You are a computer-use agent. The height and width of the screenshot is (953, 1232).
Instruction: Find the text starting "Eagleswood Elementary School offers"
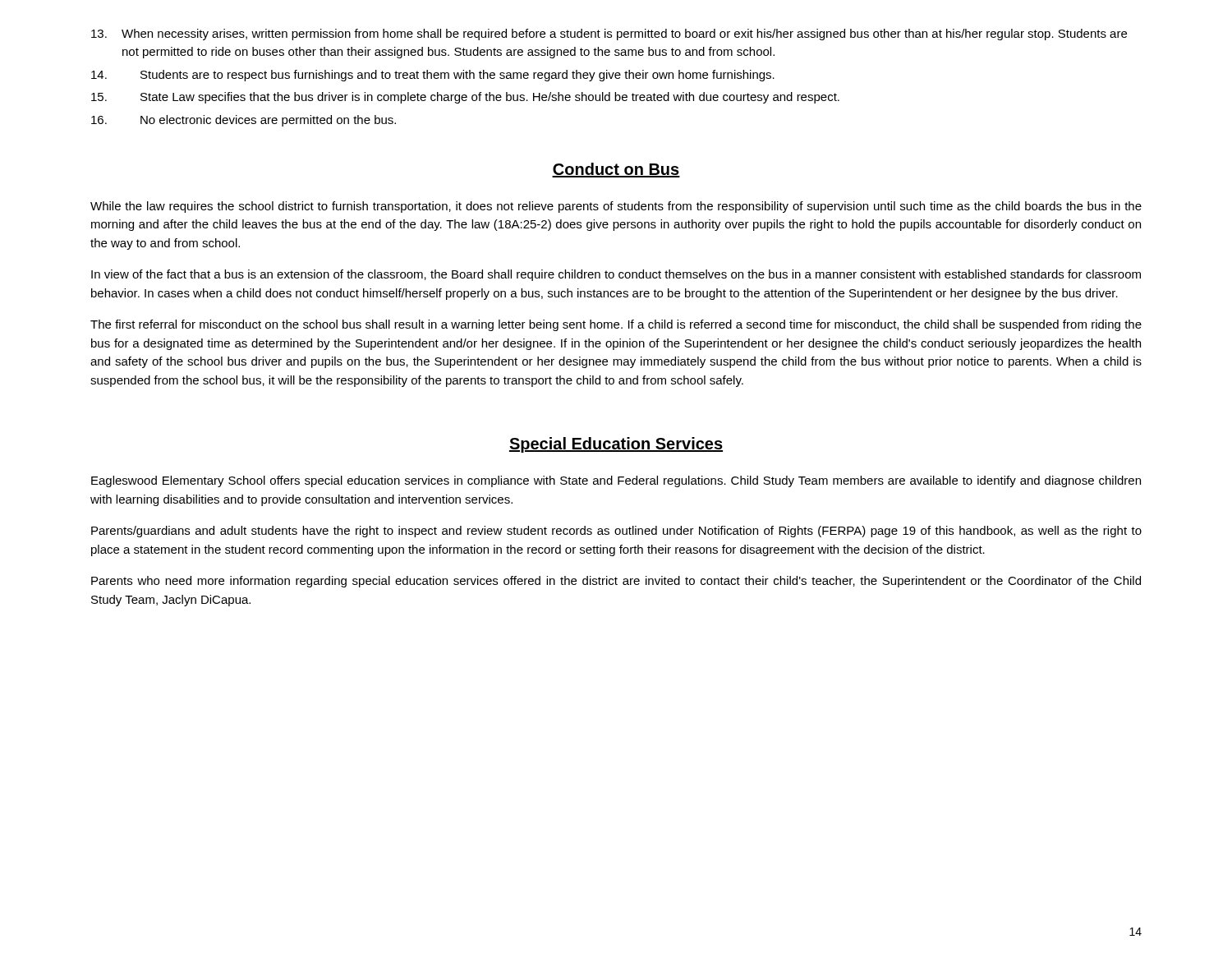(x=616, y=490)
